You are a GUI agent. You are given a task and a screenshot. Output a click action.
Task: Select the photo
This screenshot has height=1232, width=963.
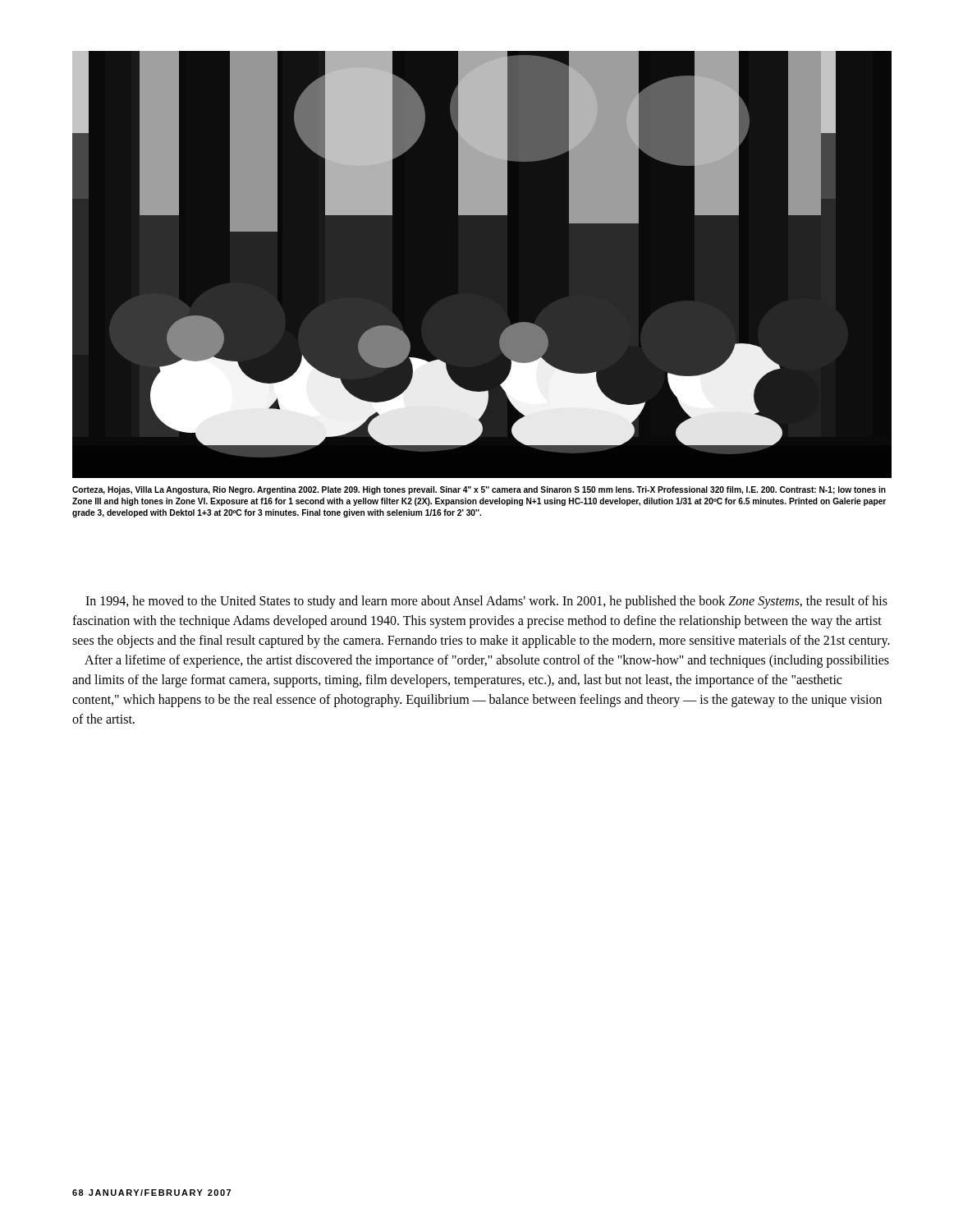pos(482,264)
